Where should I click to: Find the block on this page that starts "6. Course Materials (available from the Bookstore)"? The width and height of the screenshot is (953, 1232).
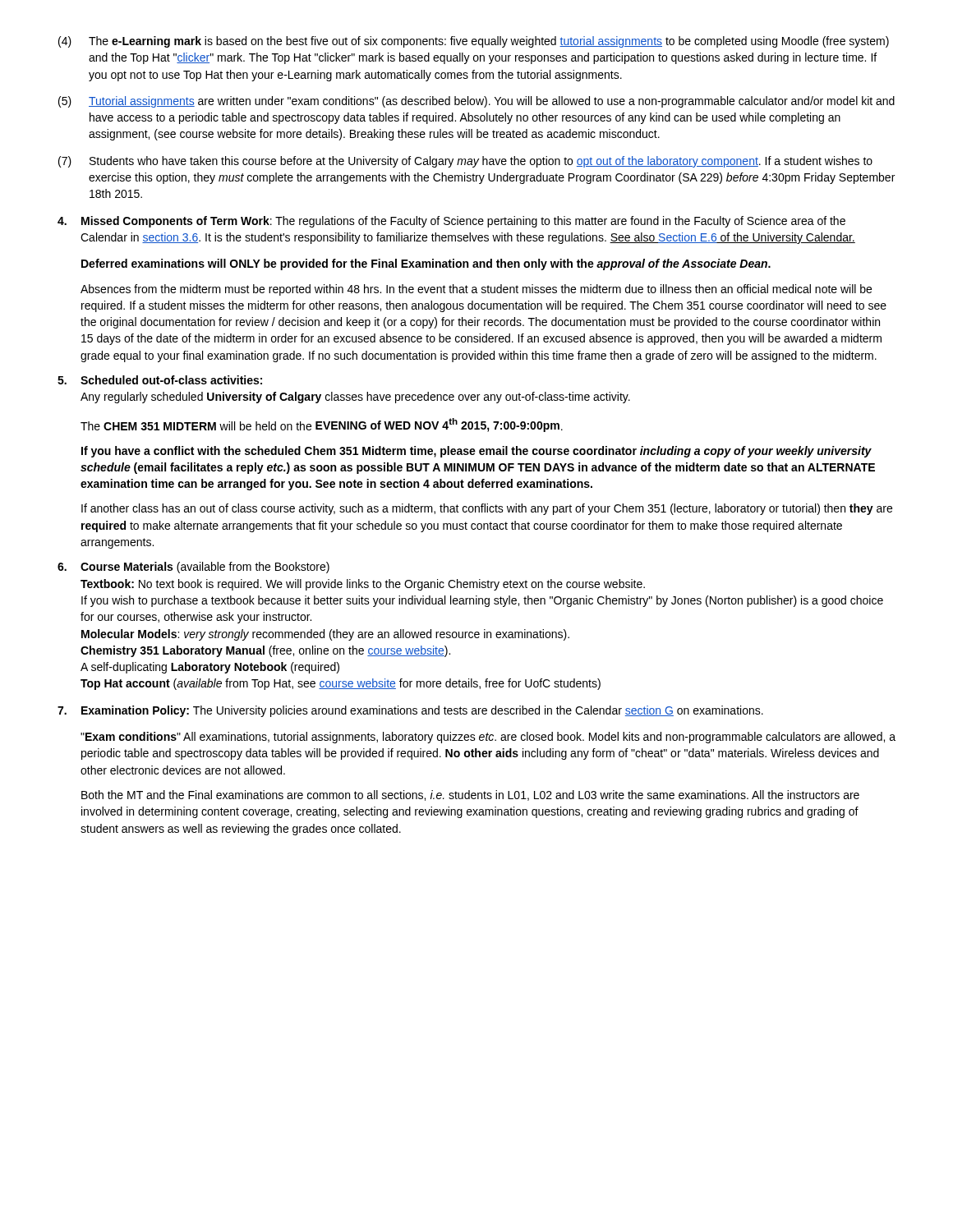coord(476,625)
